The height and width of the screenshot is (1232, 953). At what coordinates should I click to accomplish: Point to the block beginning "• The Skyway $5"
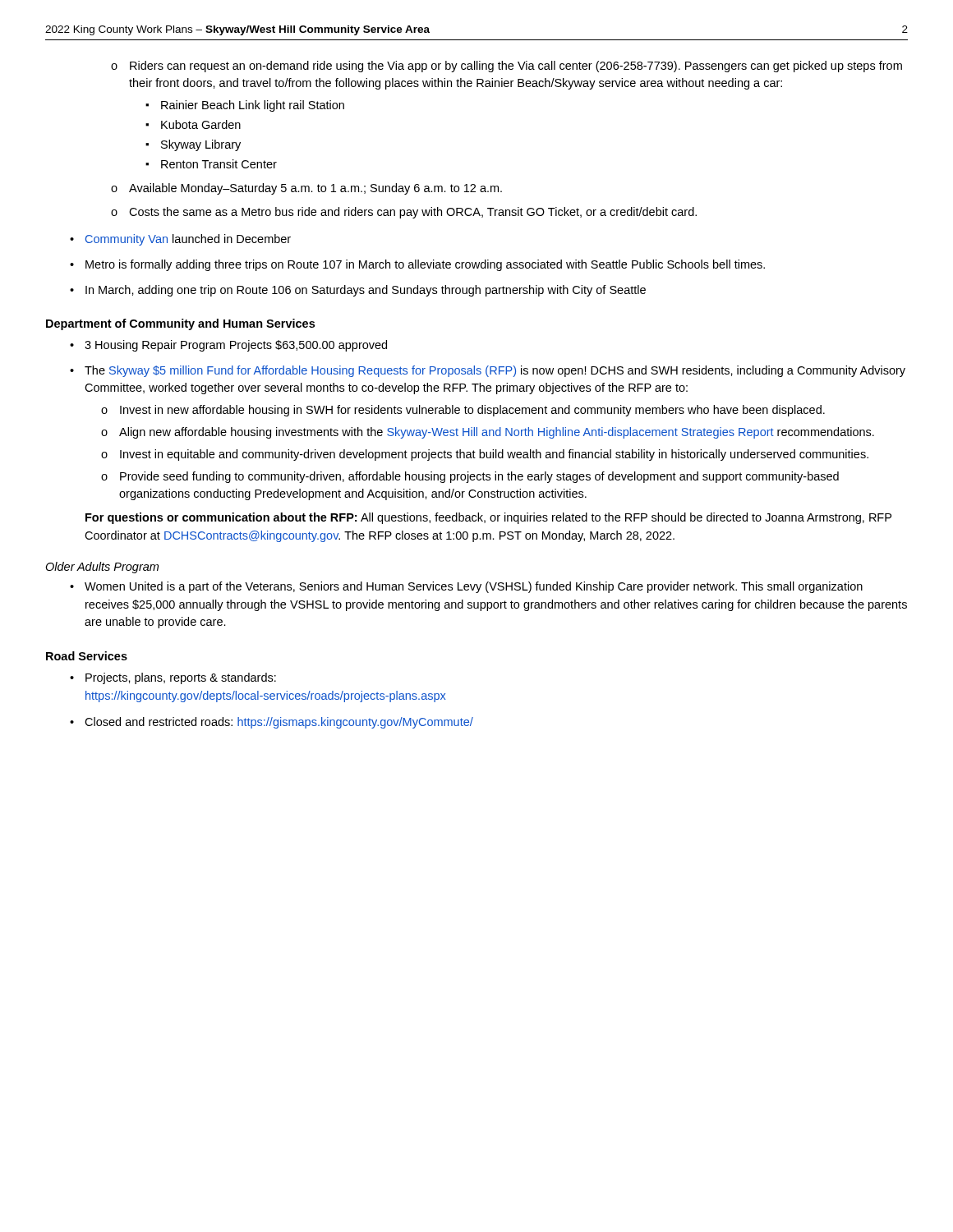(x=489, y=454)
